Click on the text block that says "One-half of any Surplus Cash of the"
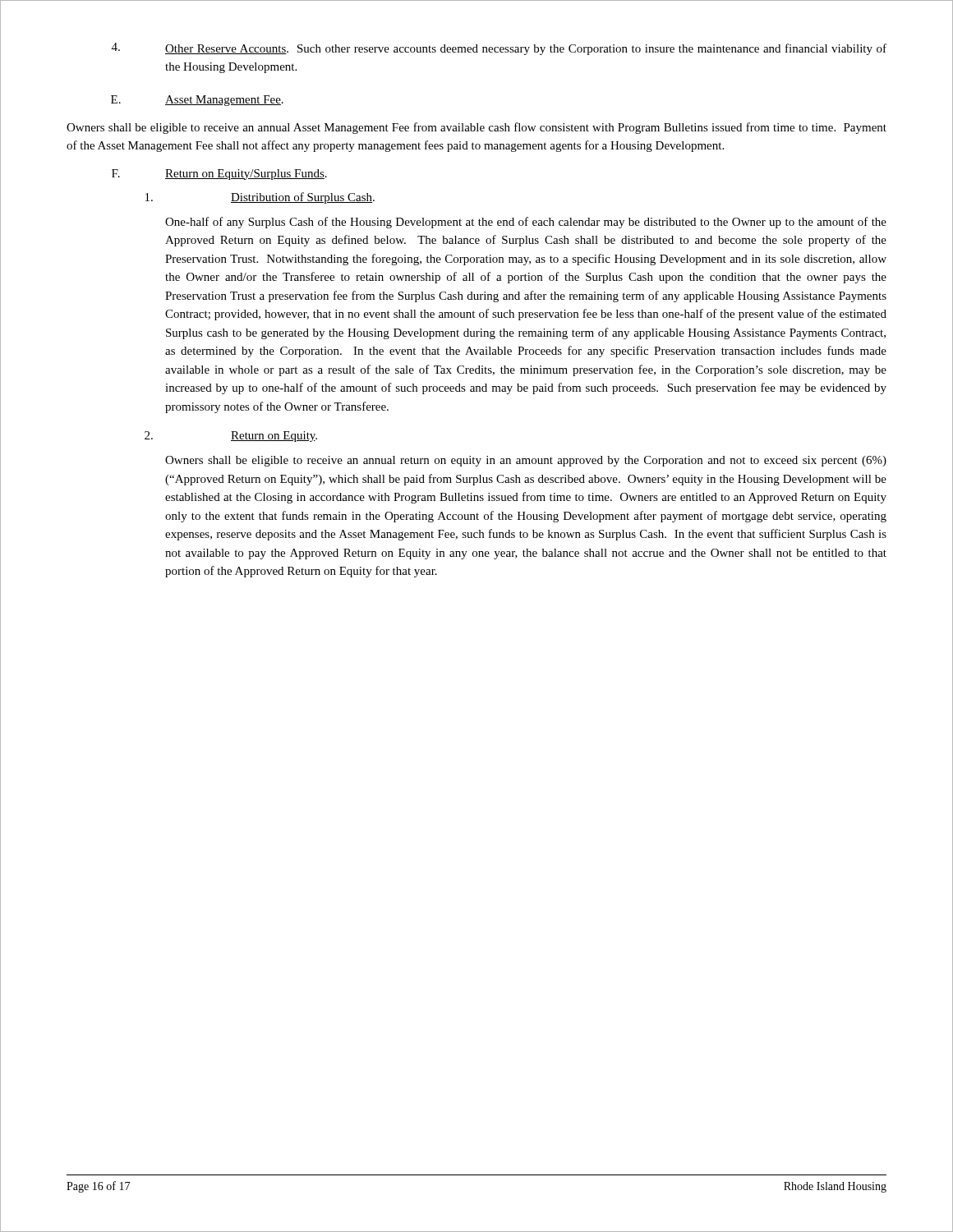953x1232 pixels. coord(526,314)
